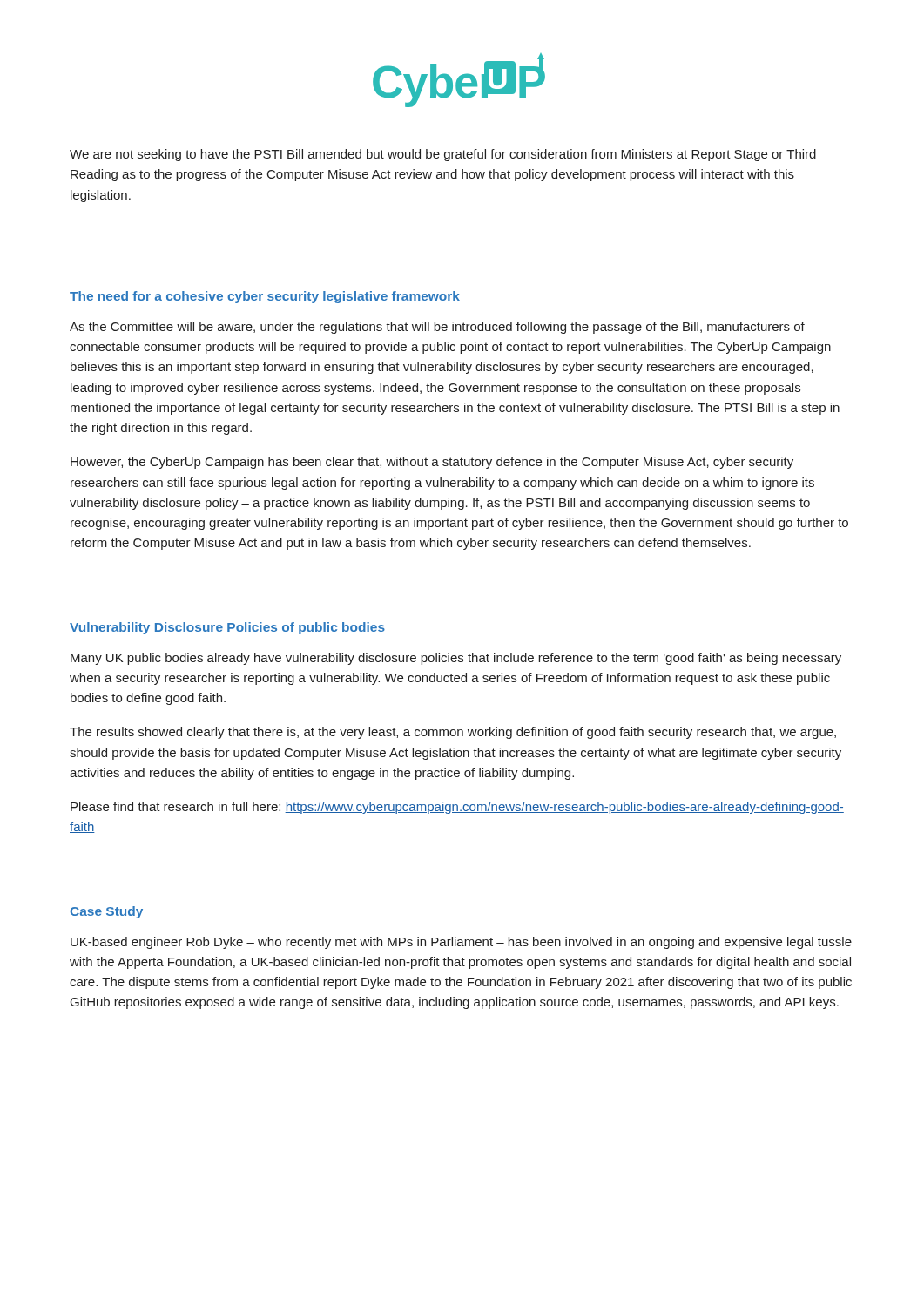
Task: Navigate to the passage starting "Please find that research in"
Action: (x=457, y=817)
